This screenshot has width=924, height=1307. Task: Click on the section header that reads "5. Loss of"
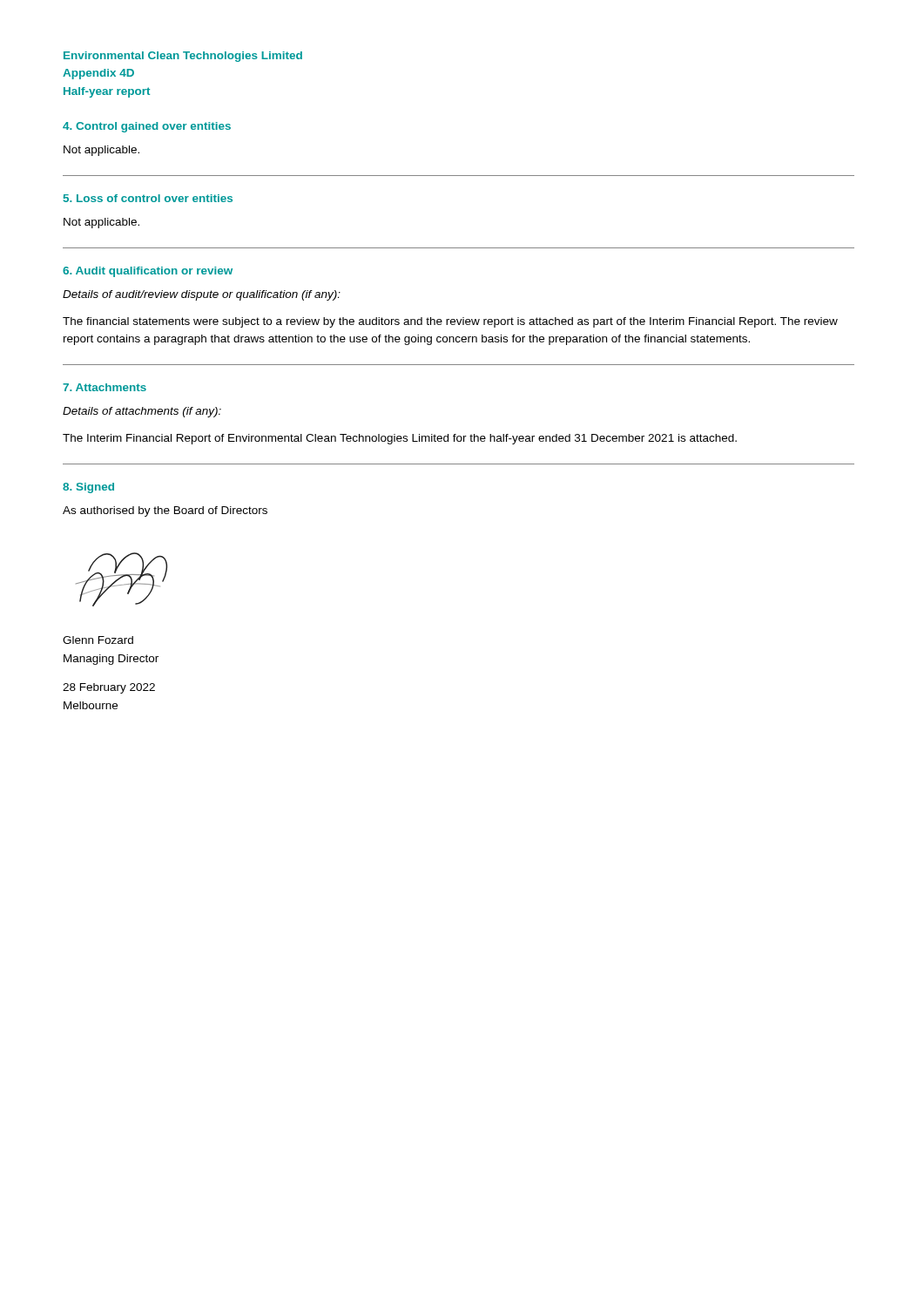click(148, 198)
